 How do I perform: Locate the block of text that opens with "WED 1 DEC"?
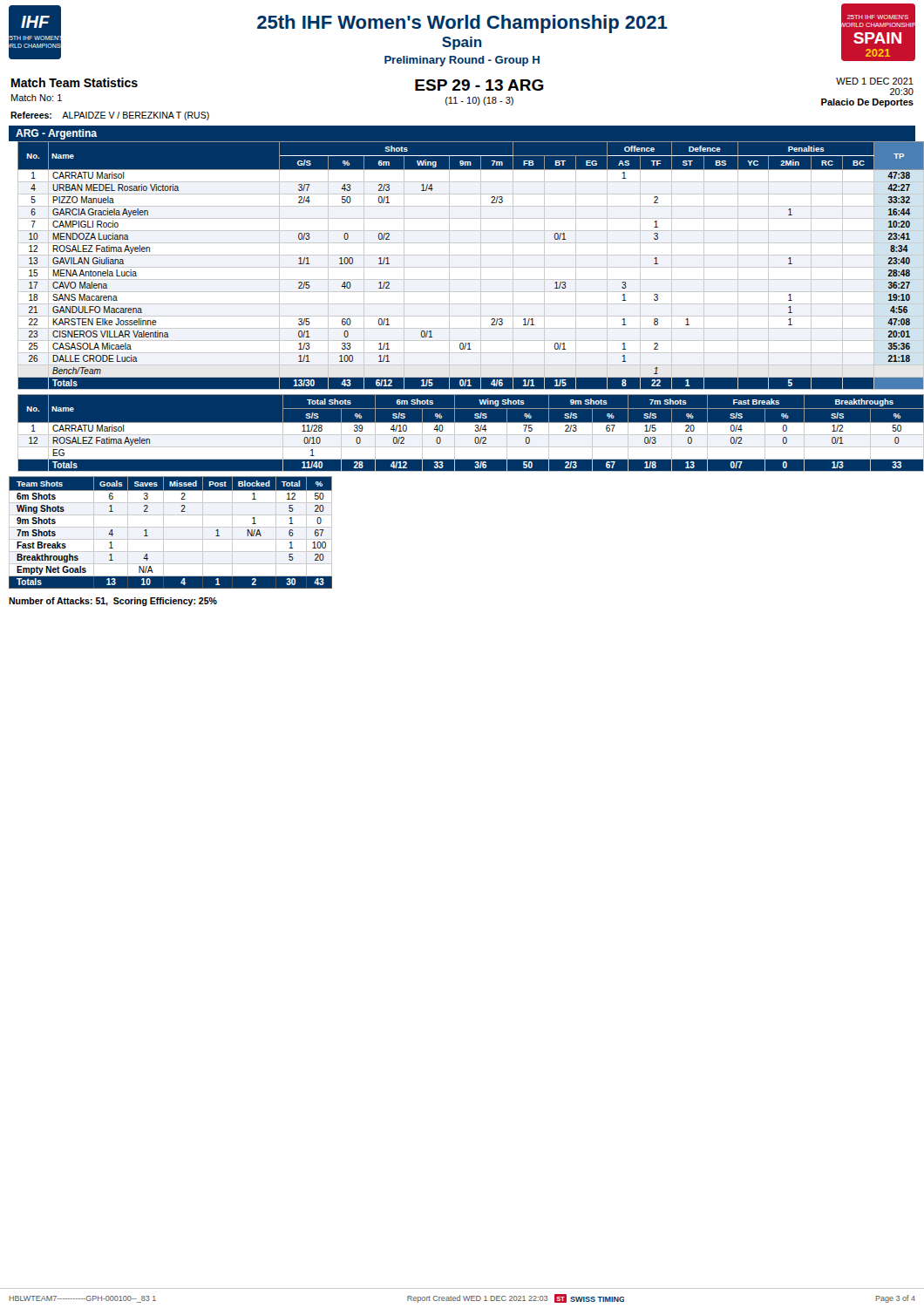click(867, 92)
